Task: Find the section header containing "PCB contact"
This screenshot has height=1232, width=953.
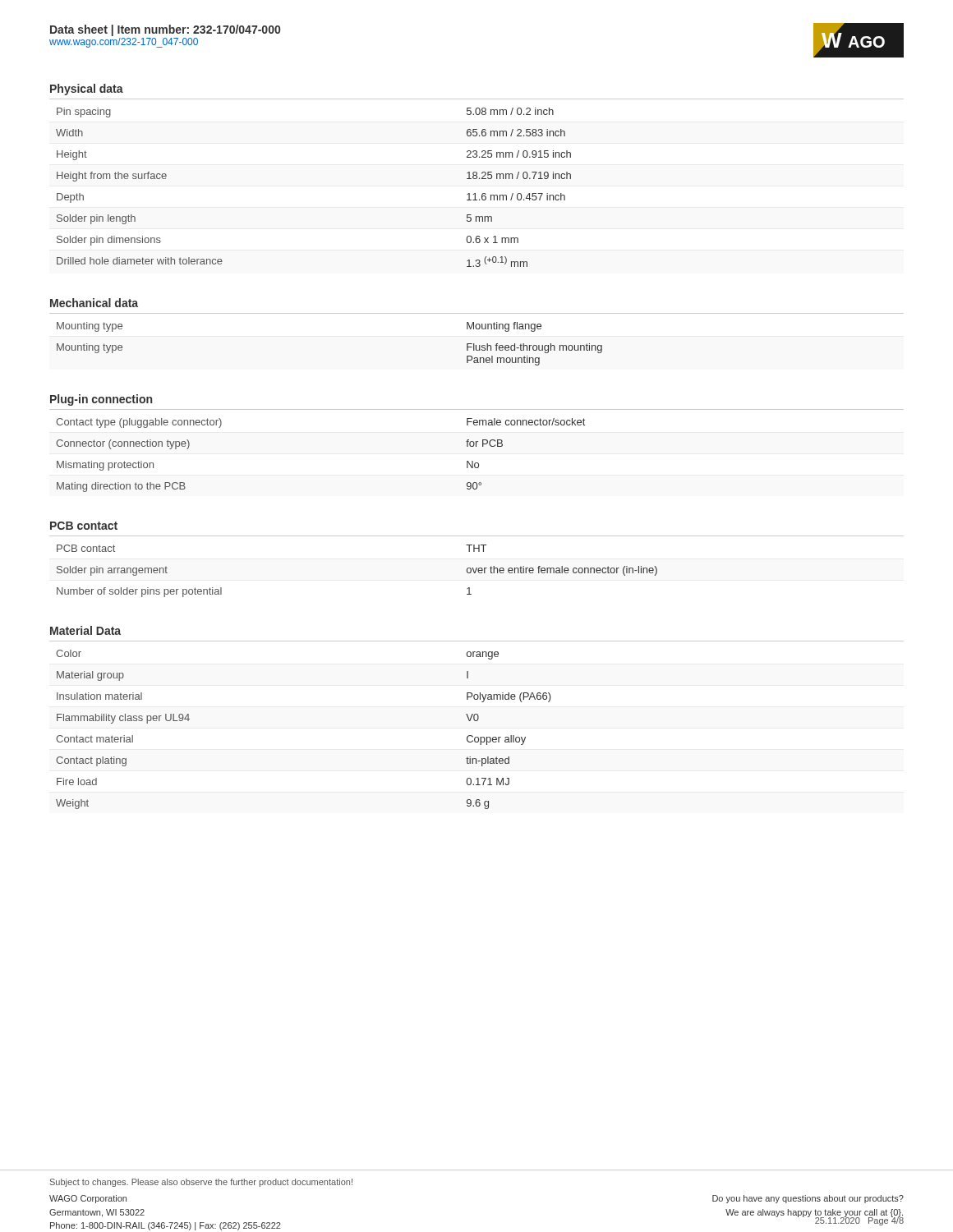Action: point(83,526)
